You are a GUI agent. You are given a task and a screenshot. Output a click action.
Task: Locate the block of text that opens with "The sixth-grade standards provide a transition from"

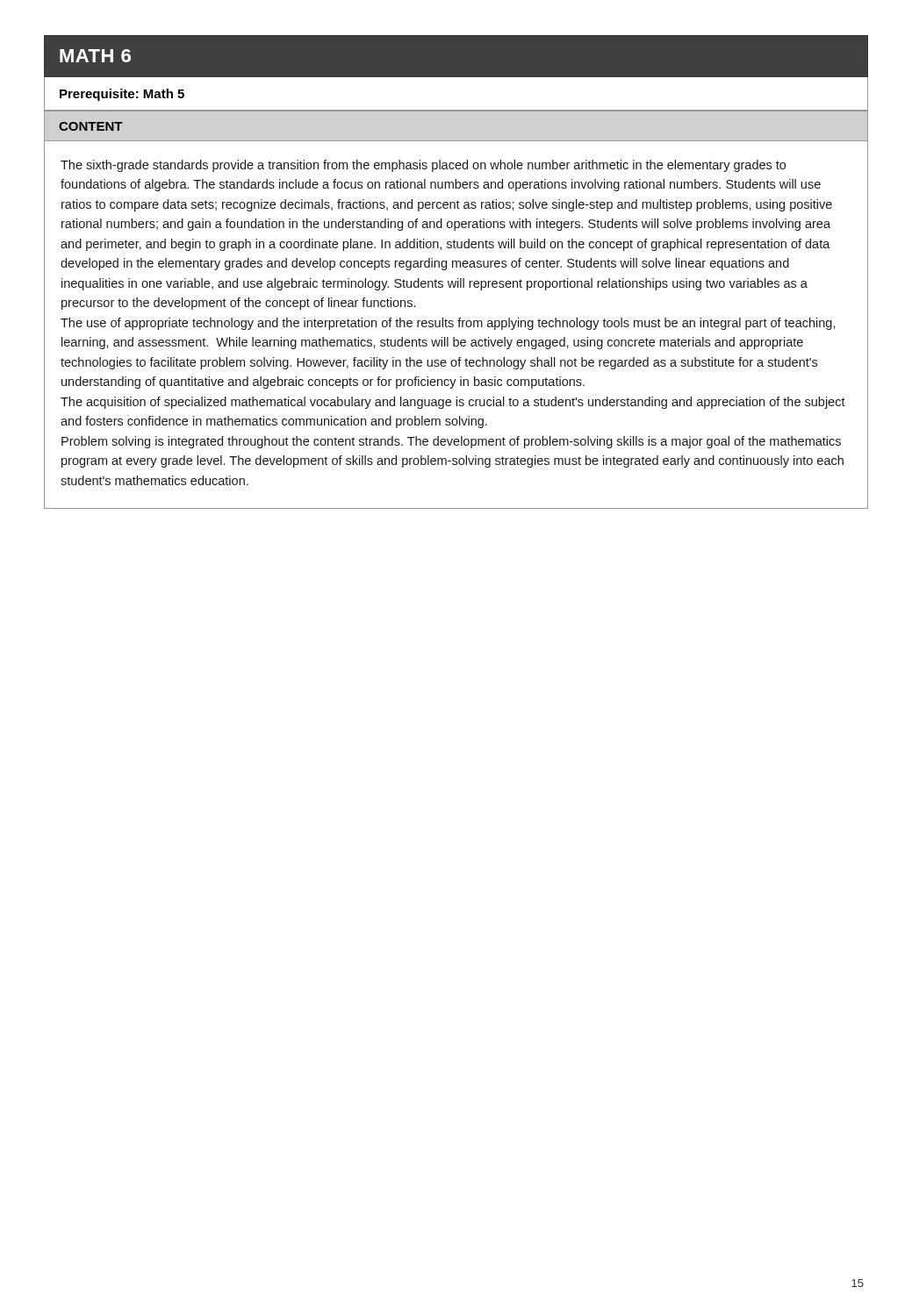(x=456, y=234)
